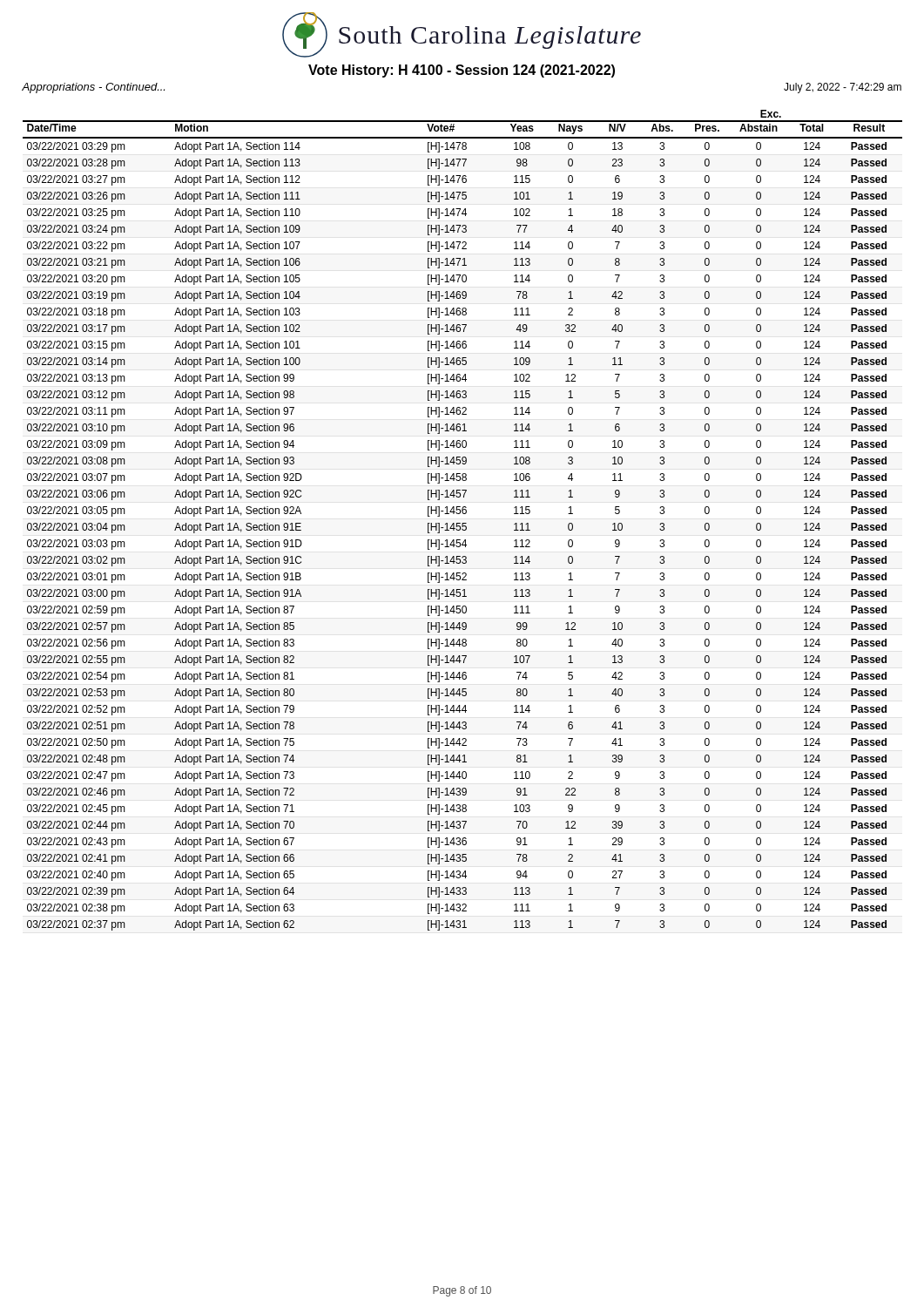Locate the table with the text "Adopt Part 1A, Section"
Viewport: 924px width, 1307px height.
point(462,519)
